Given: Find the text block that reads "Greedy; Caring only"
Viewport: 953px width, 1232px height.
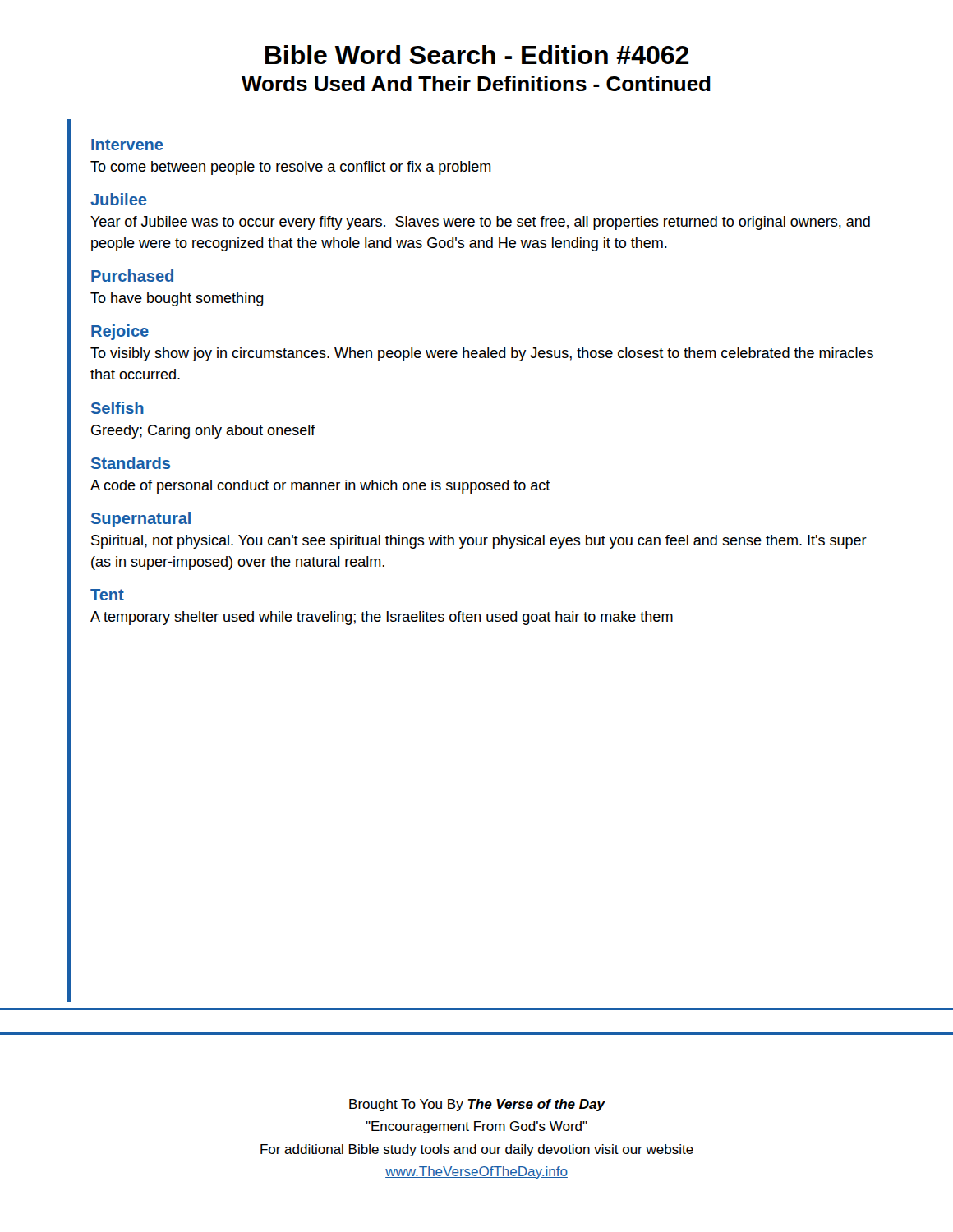Looking at the screenshot, I should click(203, 430).
